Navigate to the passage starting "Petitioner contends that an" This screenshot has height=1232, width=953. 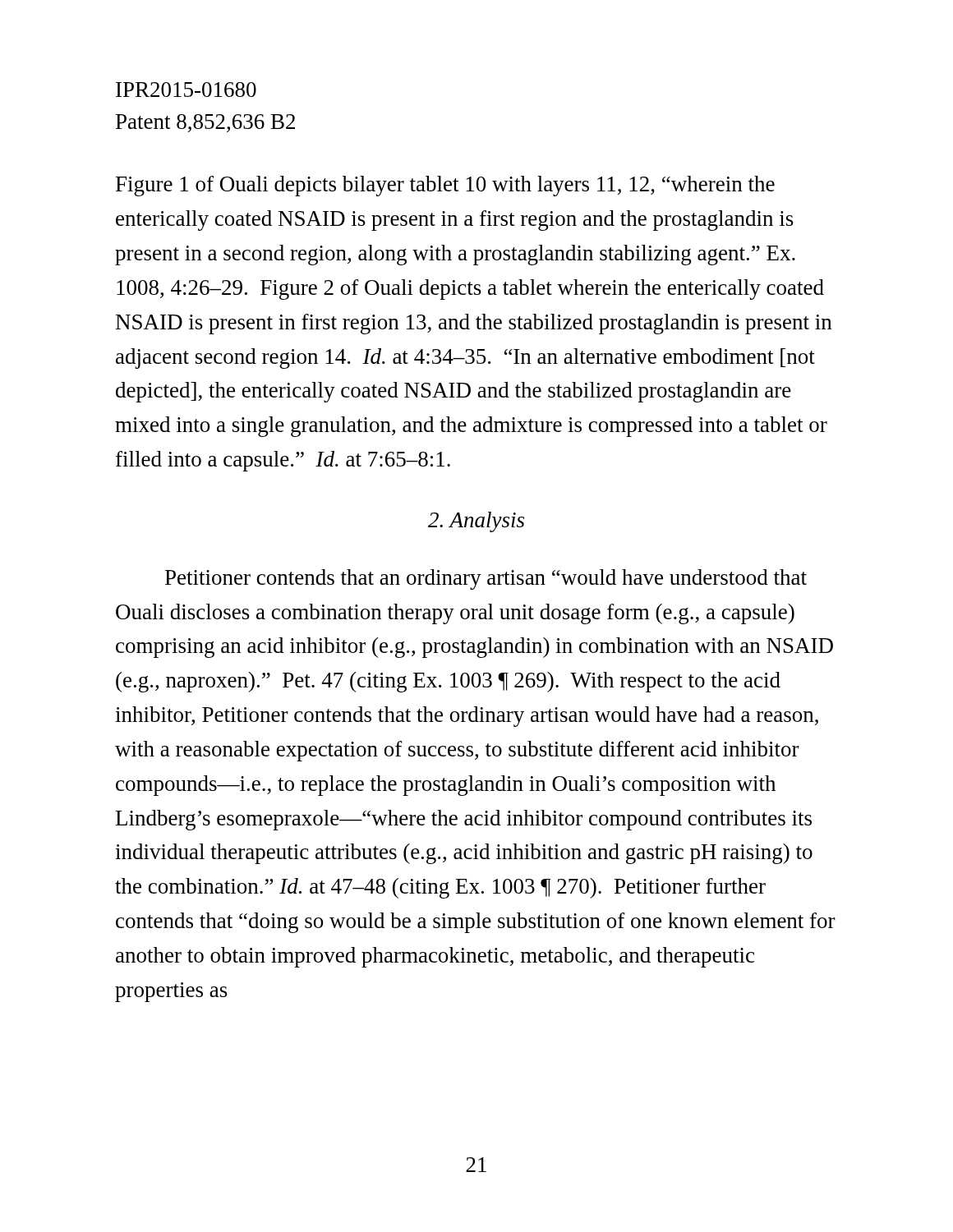pos(475,783)
